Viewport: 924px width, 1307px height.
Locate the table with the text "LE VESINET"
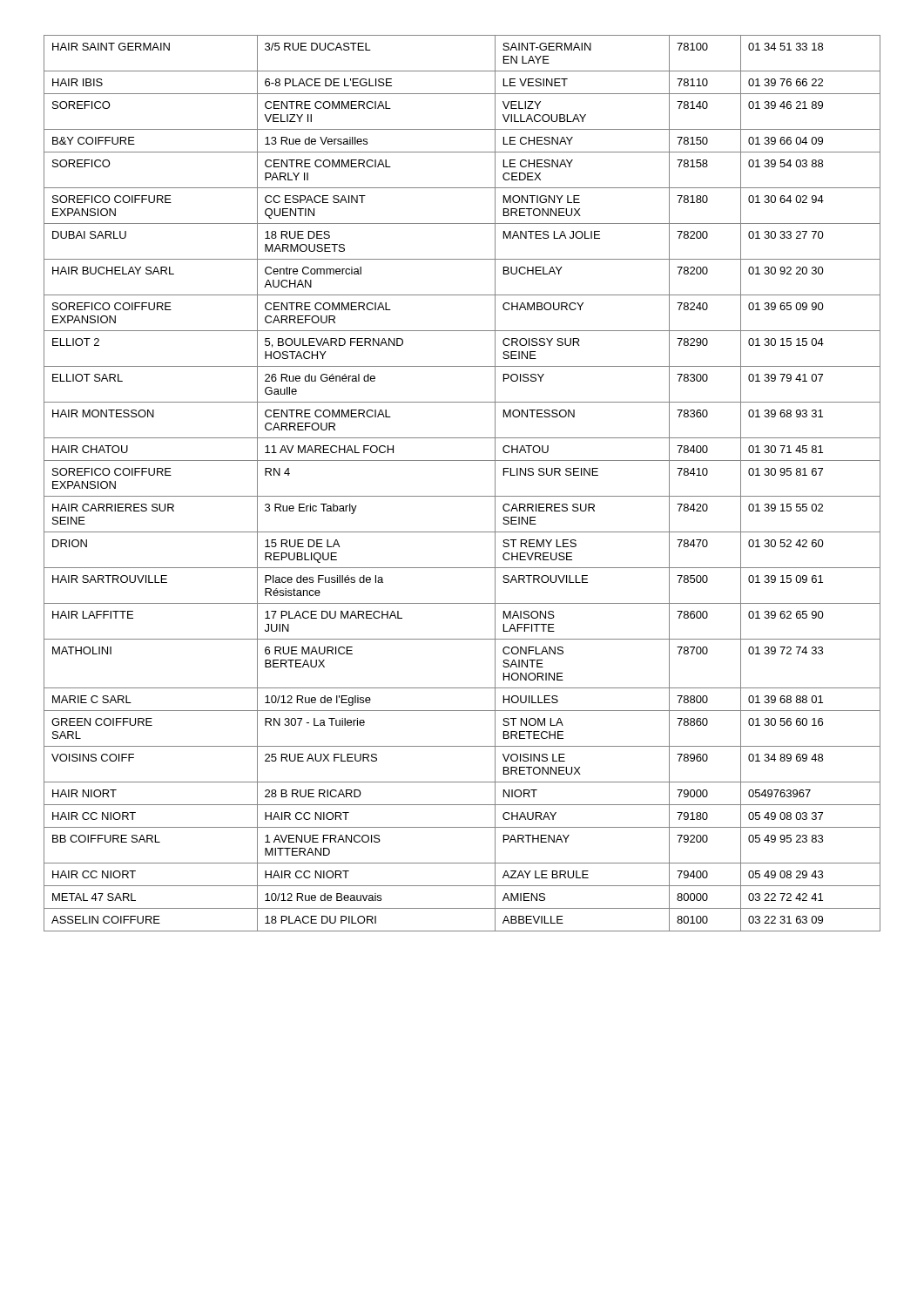pos(462,483)
